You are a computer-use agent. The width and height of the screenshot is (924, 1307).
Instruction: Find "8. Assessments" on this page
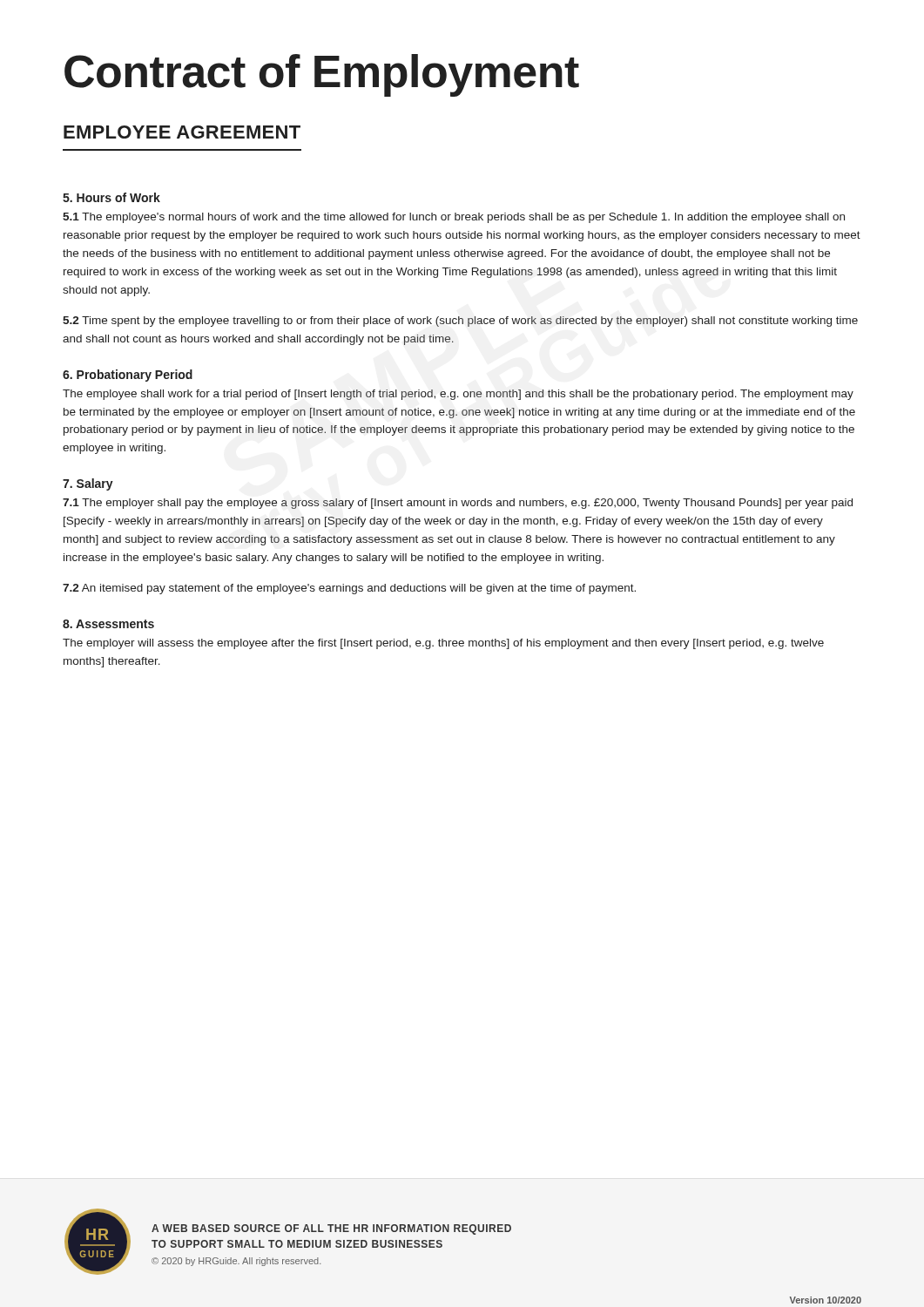point(108,624)
